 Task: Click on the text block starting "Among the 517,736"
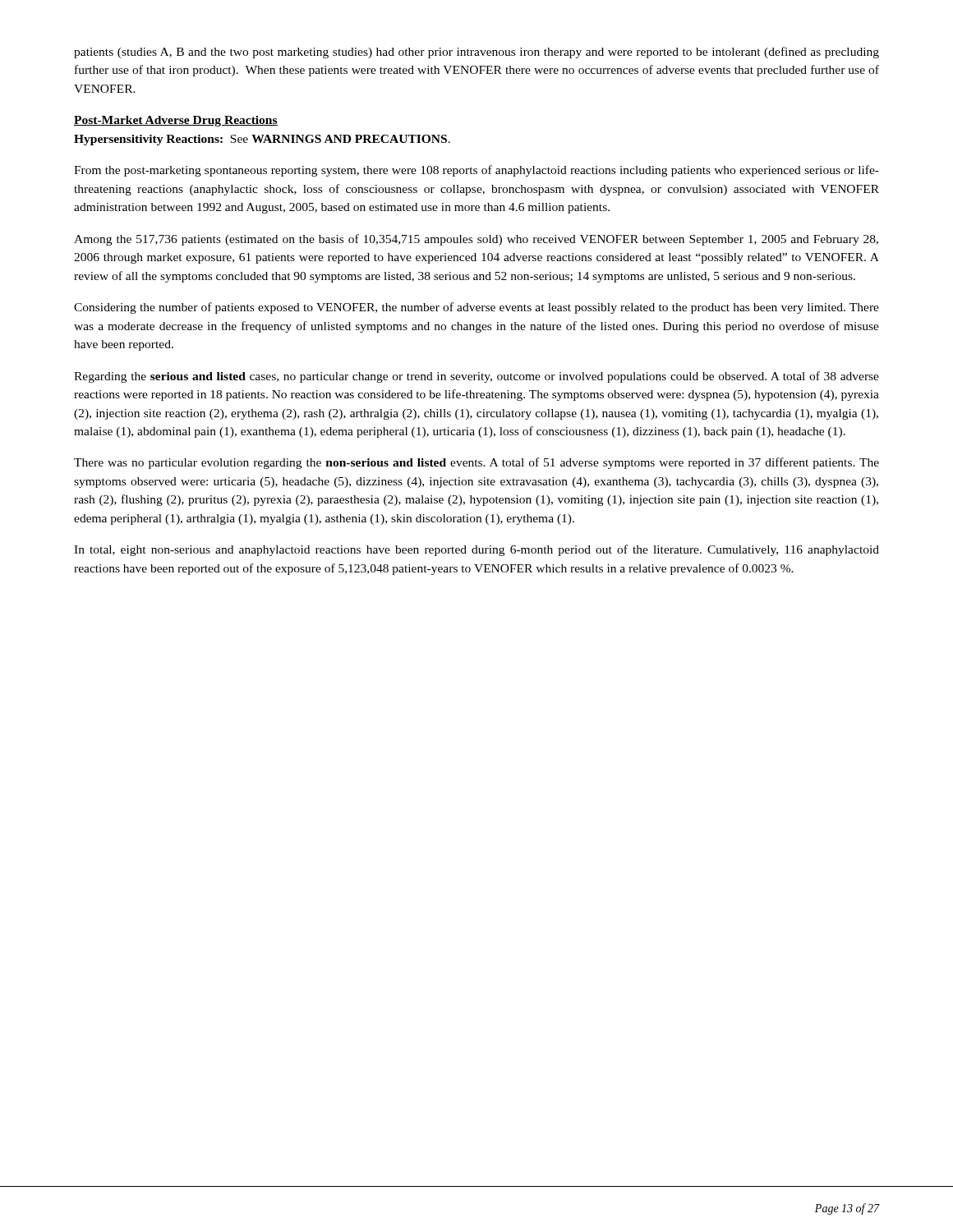(x=476, y=257)
